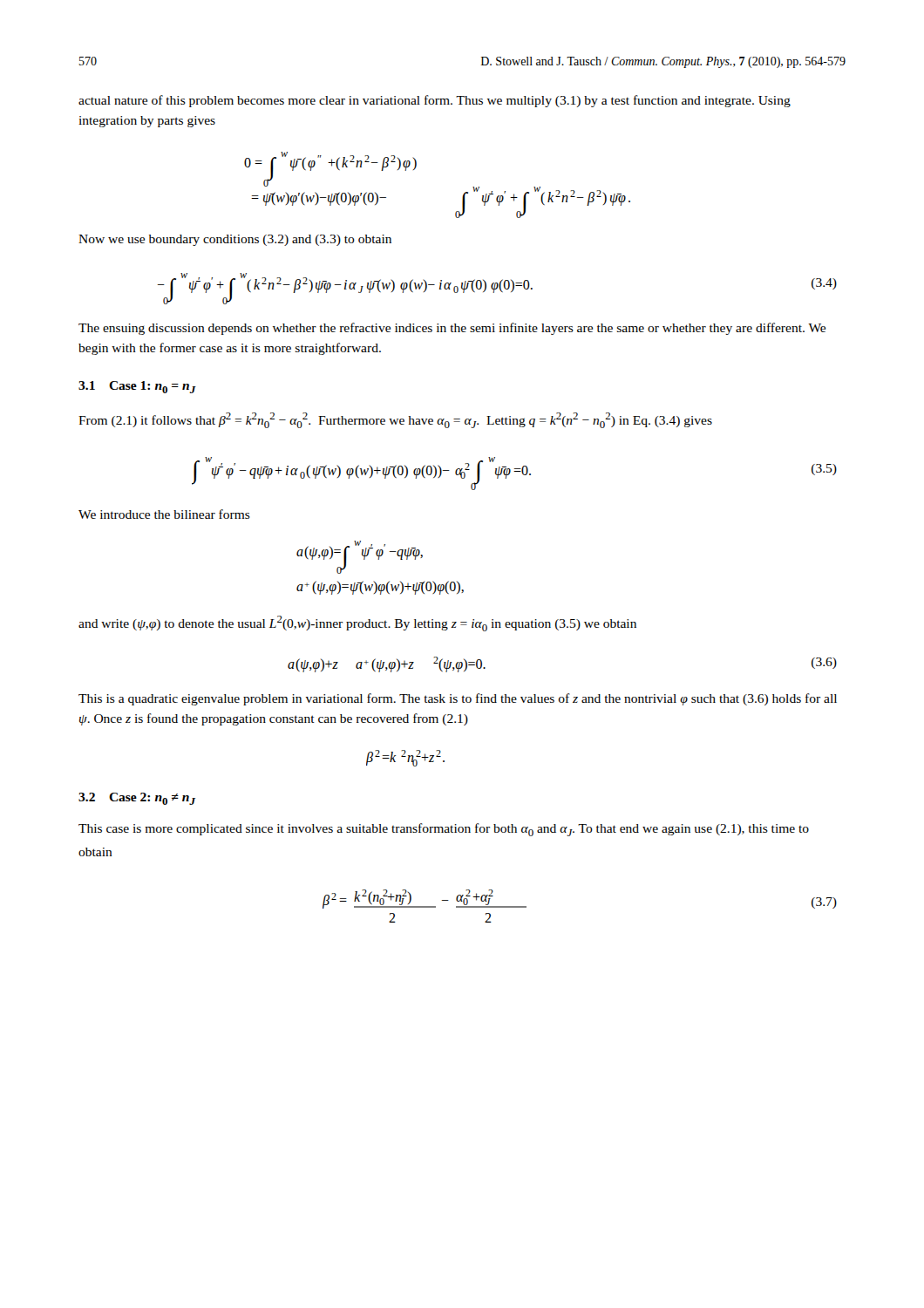Locate the block starting "This is a quadratic eigenvalue"
Viewport: 924px width, 1308px height.
(458, 708)
